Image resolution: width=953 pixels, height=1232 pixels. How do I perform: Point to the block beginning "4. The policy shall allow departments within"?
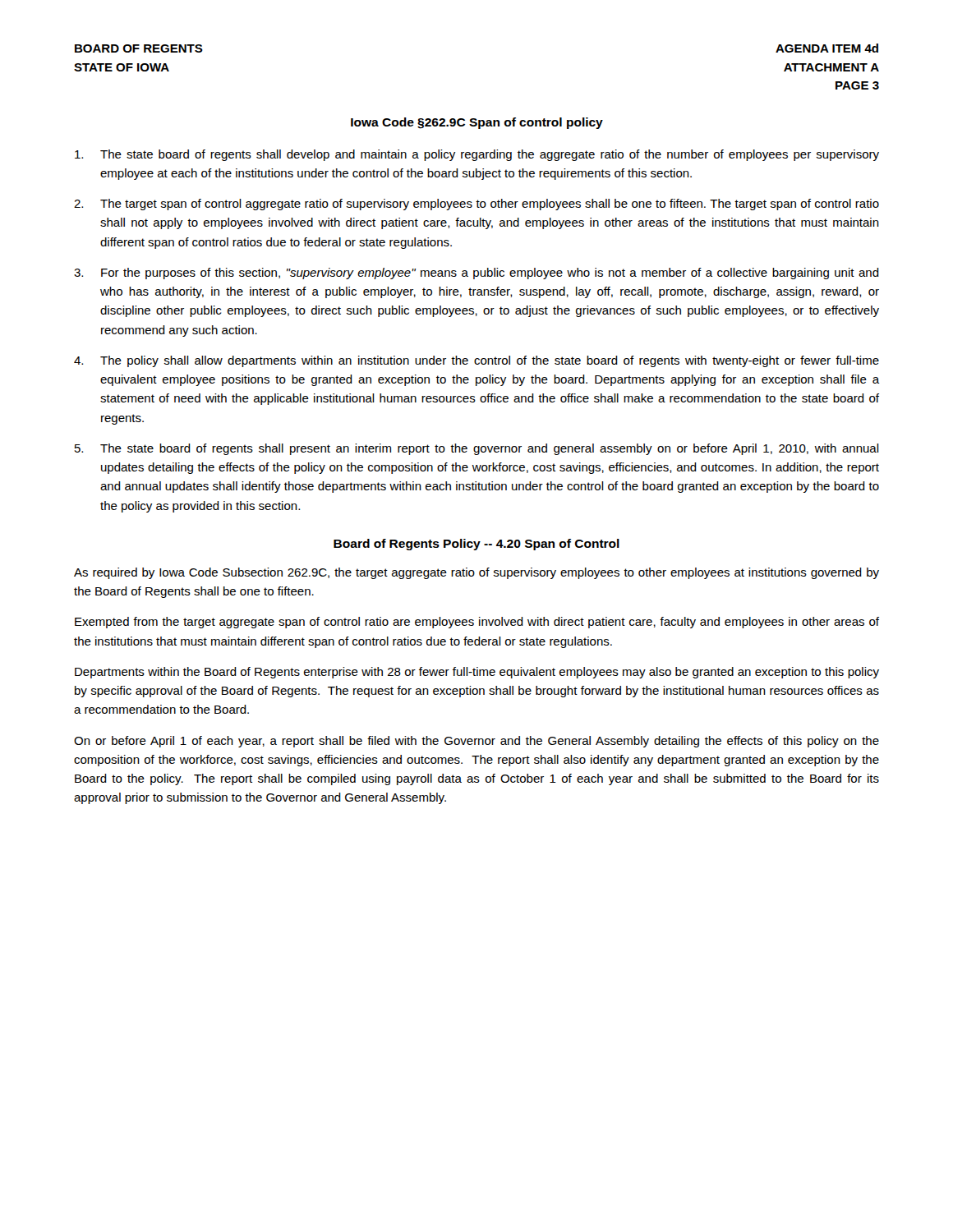[476, 389]
